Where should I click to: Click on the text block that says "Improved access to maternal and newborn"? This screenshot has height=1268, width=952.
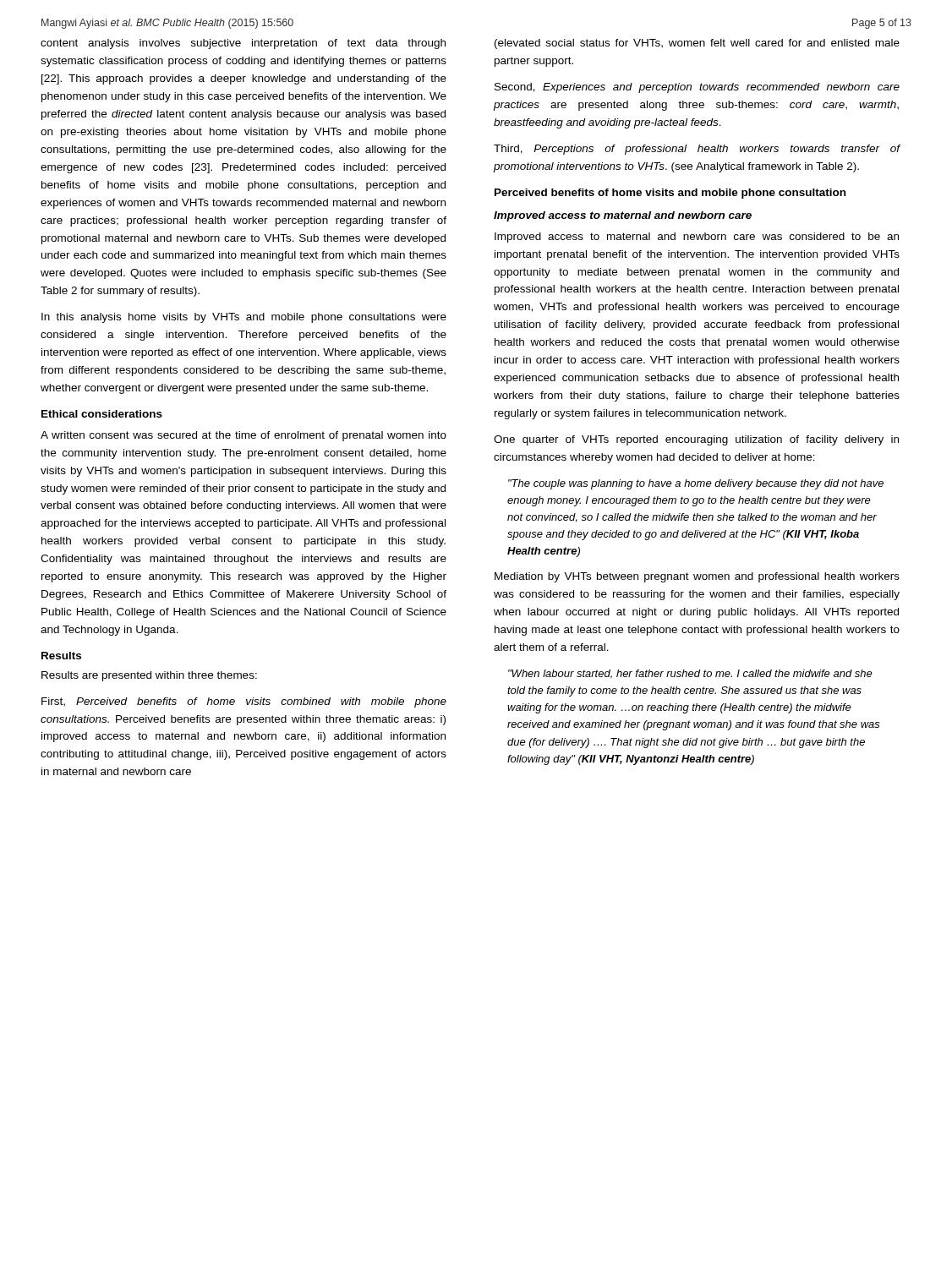(697, 347)
